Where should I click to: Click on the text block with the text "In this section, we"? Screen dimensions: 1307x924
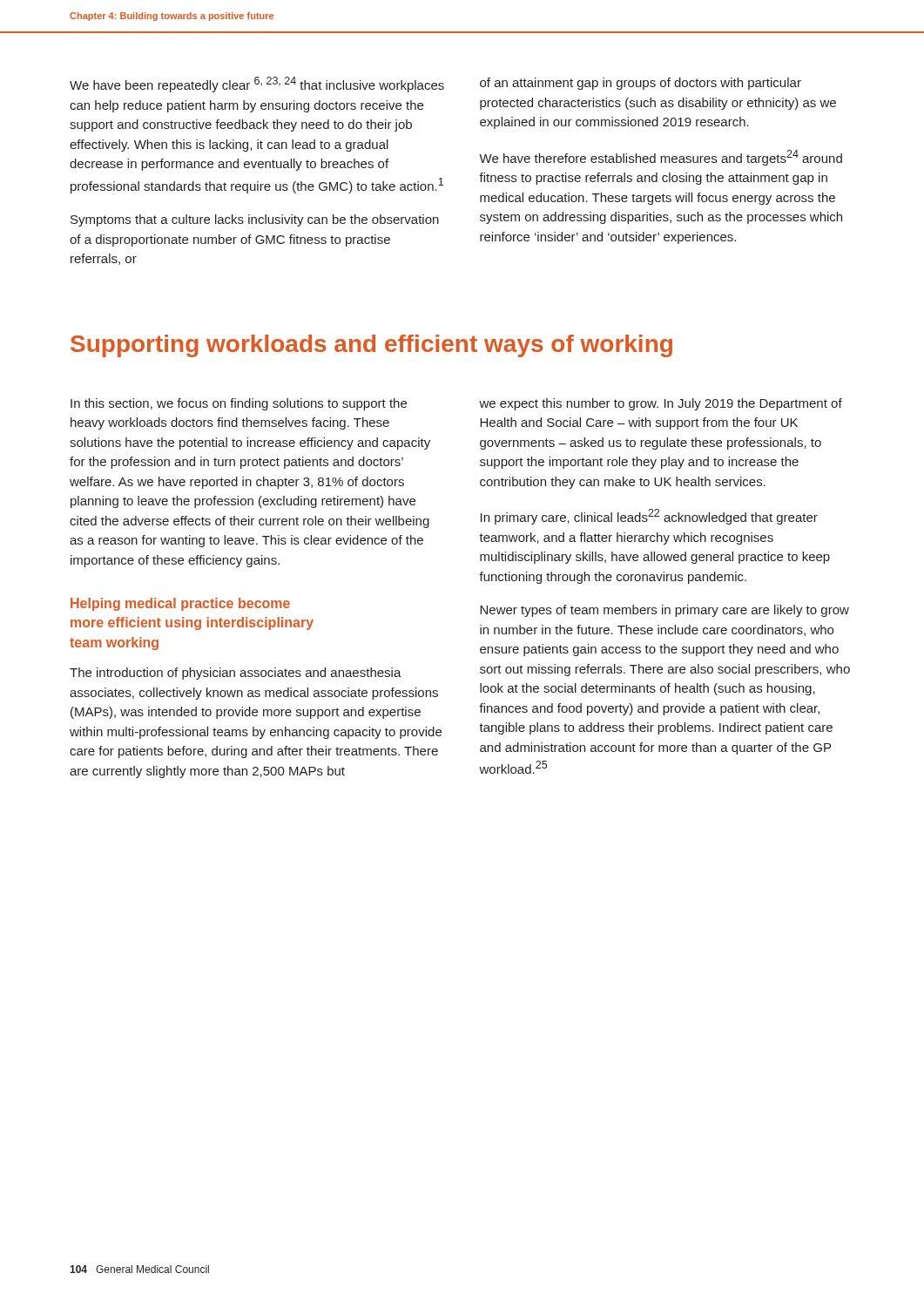click(257, 482)
